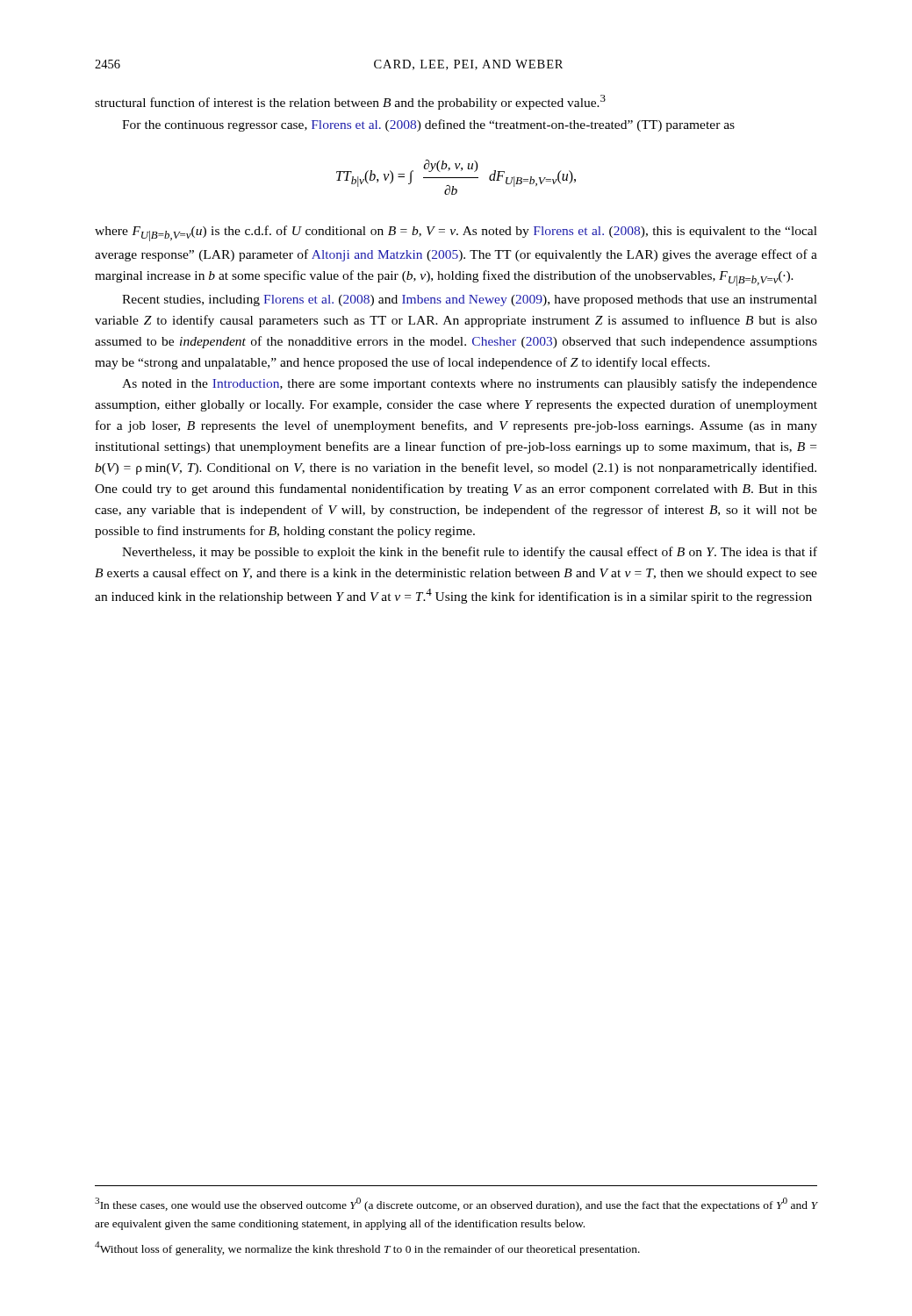Select the text block containing "where FU|B=b,V=v(u) is the c.d.f. of"

[x=456, y=254]
